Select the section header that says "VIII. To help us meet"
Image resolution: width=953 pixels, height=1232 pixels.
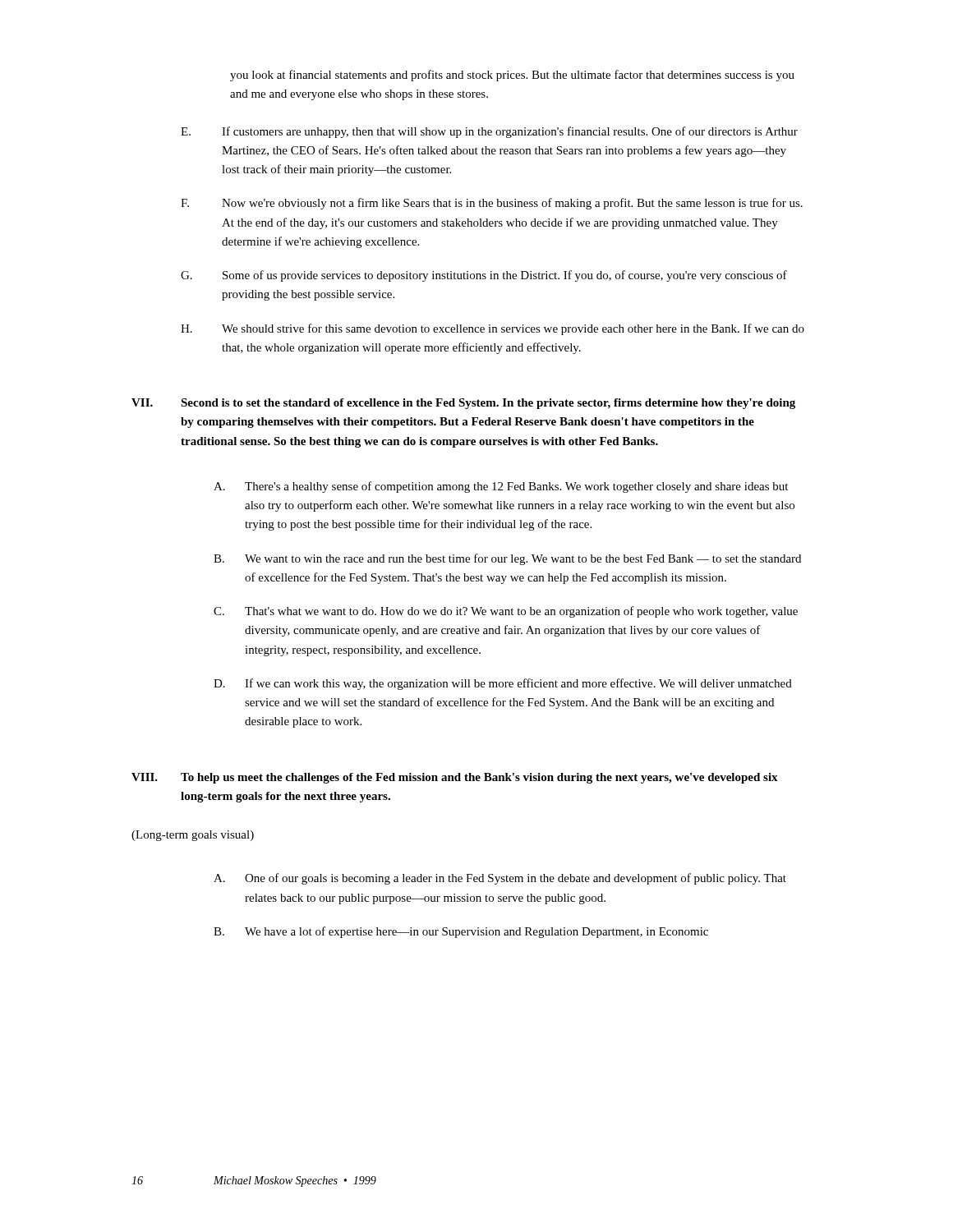[468, 787]
